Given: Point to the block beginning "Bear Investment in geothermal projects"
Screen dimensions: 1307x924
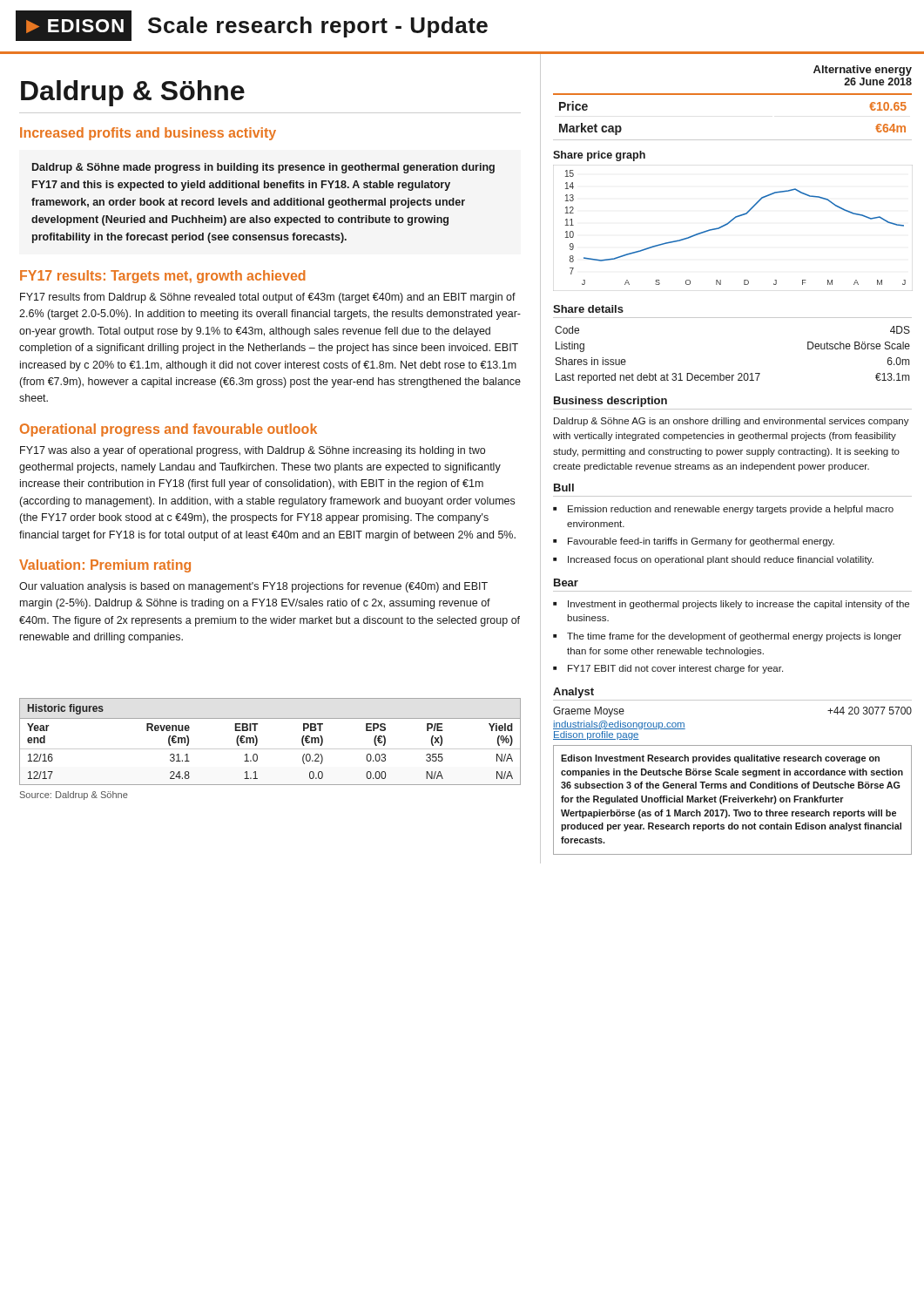Looking at the screenshot, I should point(732,627).
